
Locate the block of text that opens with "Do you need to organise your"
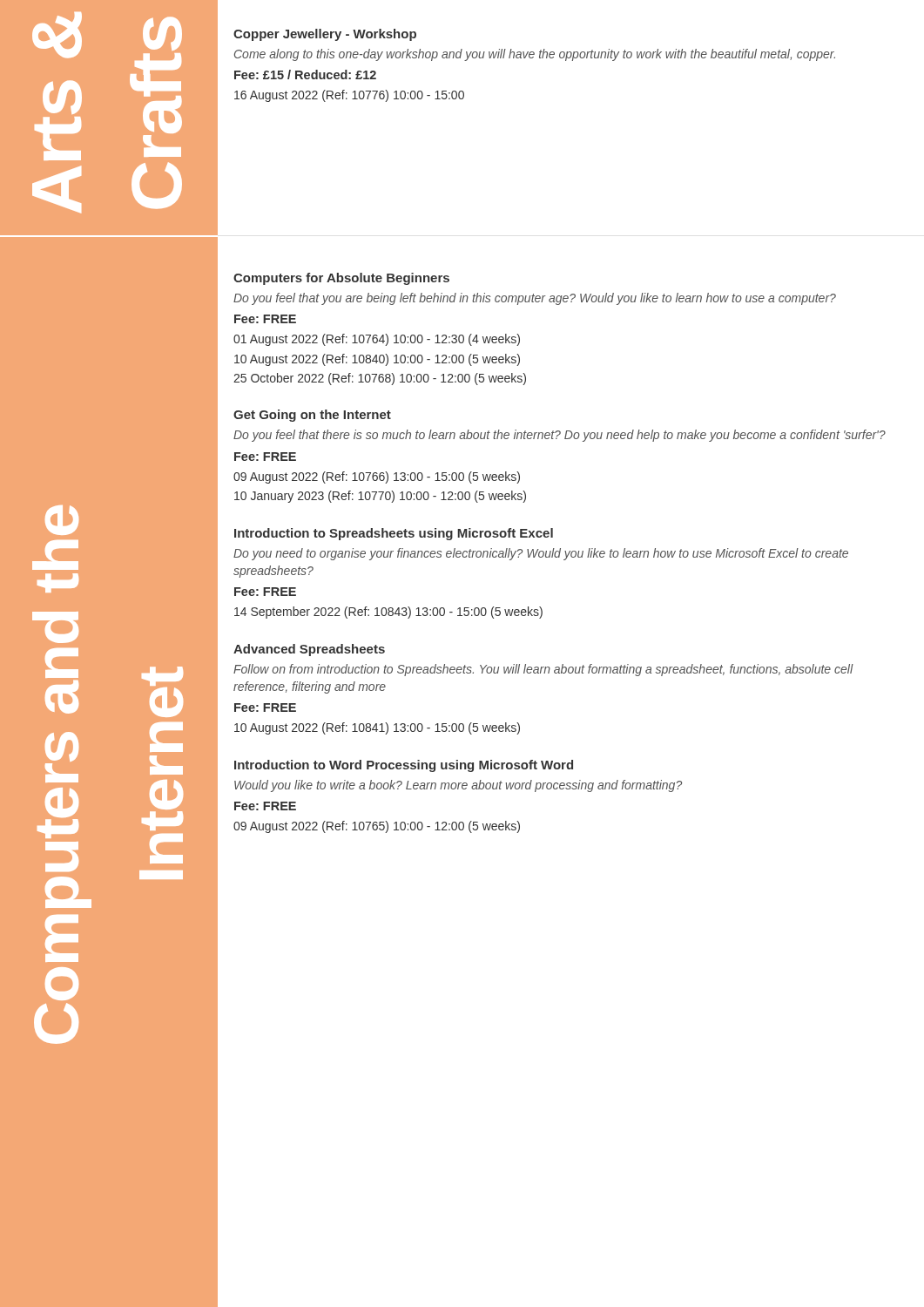(x=541, y=562)
